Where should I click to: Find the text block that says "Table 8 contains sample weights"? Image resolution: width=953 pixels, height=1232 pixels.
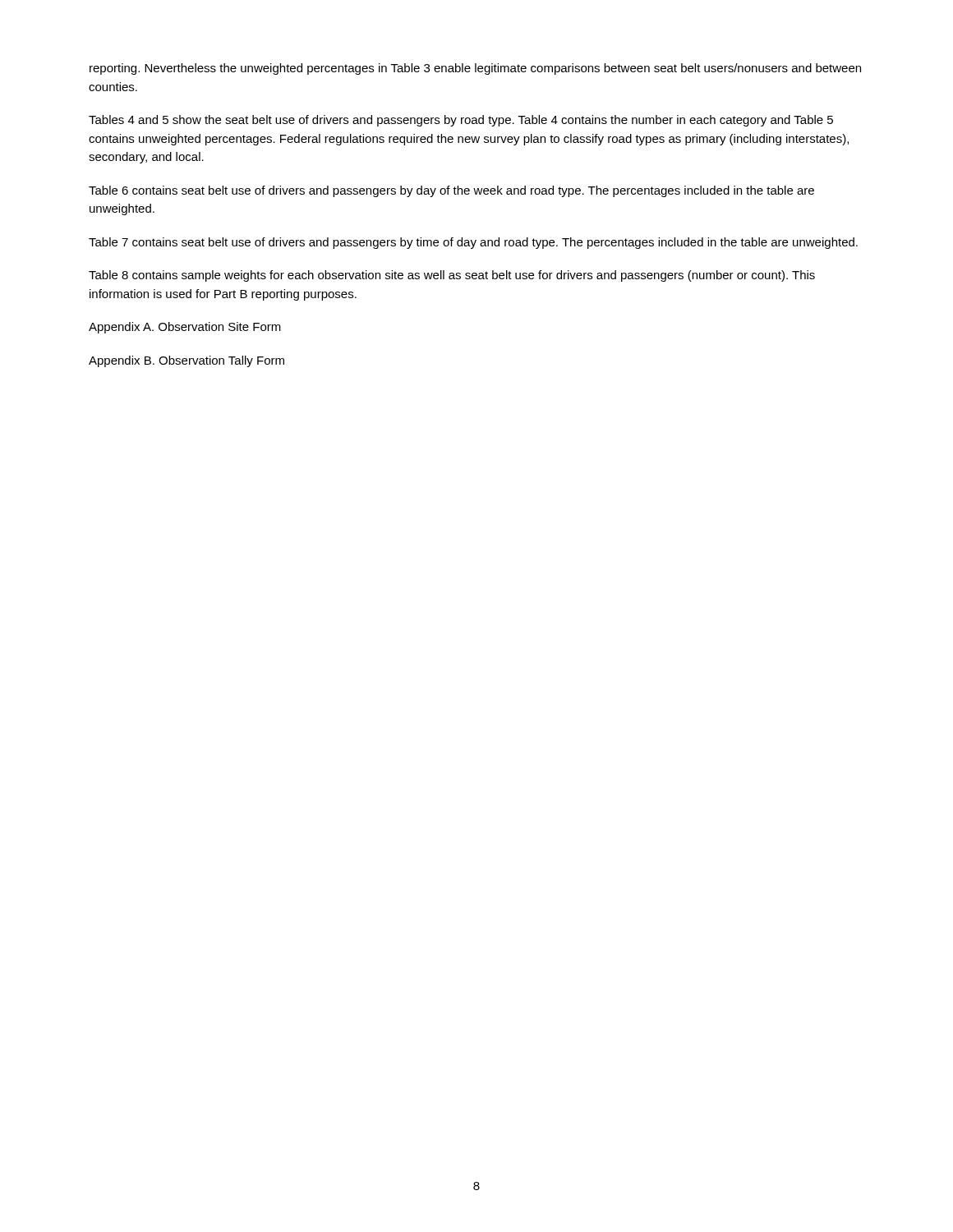coord(452,284)
